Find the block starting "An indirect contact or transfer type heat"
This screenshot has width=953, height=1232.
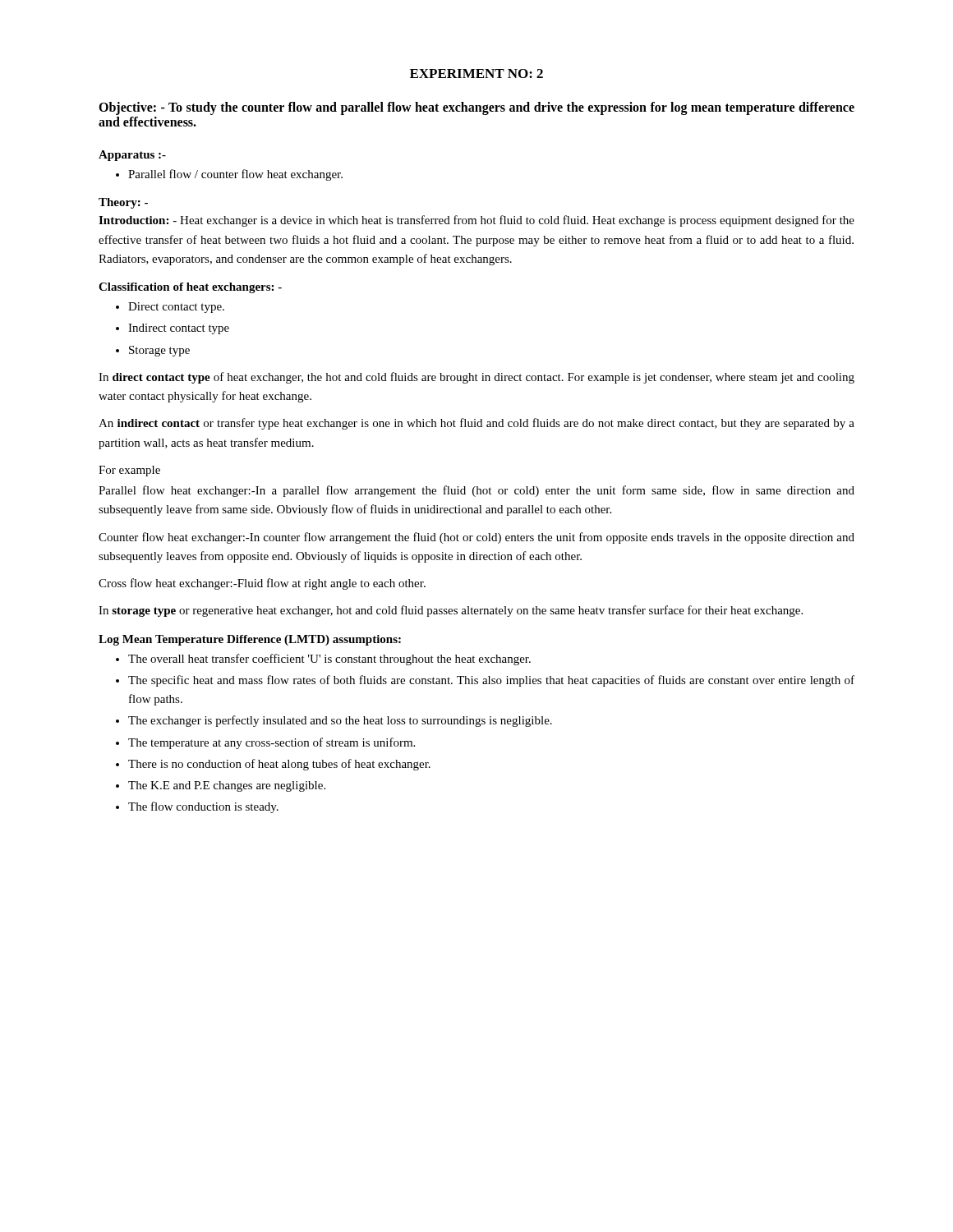point(476,433)
